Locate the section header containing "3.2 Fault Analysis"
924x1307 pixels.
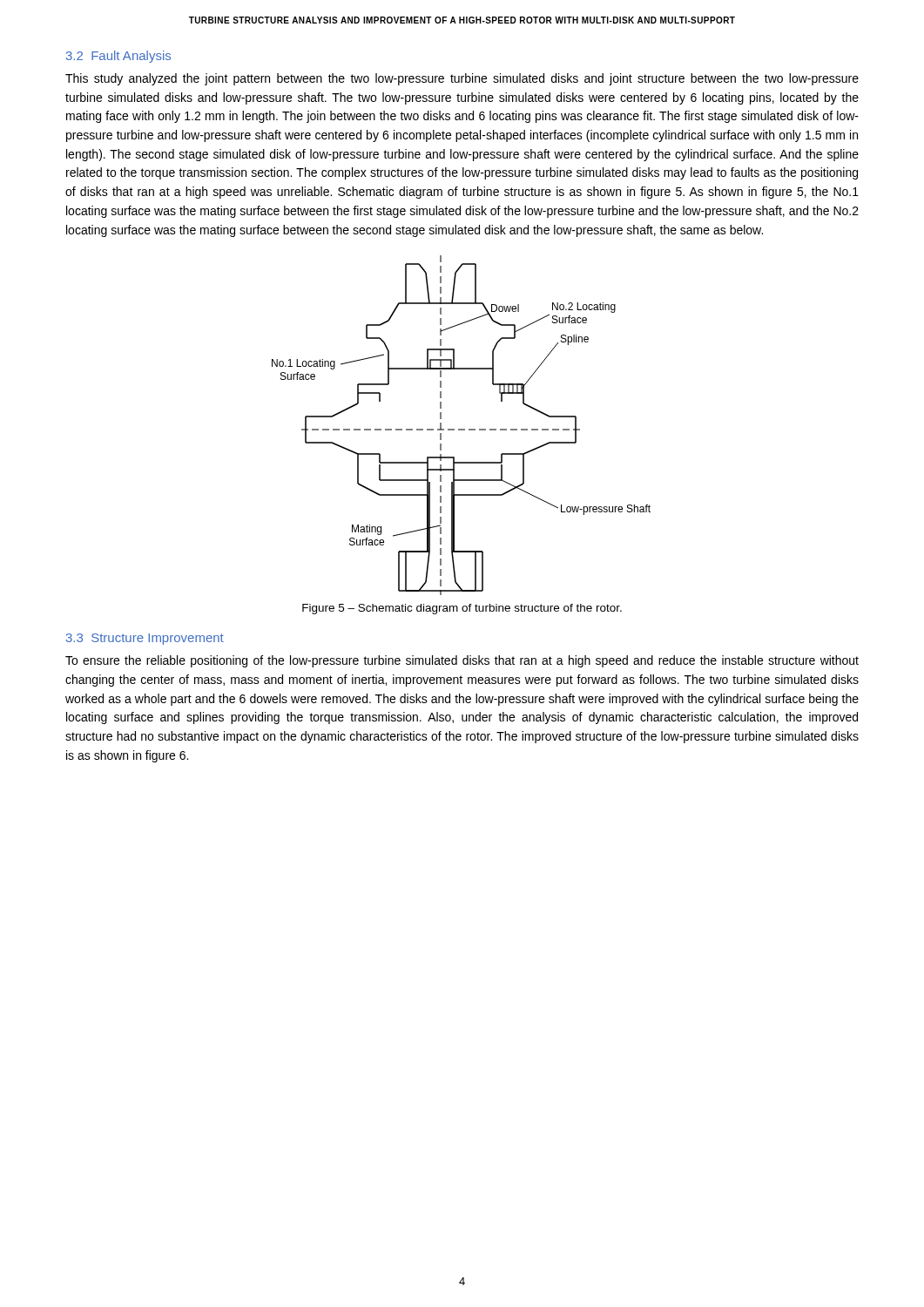coord(118,55)
